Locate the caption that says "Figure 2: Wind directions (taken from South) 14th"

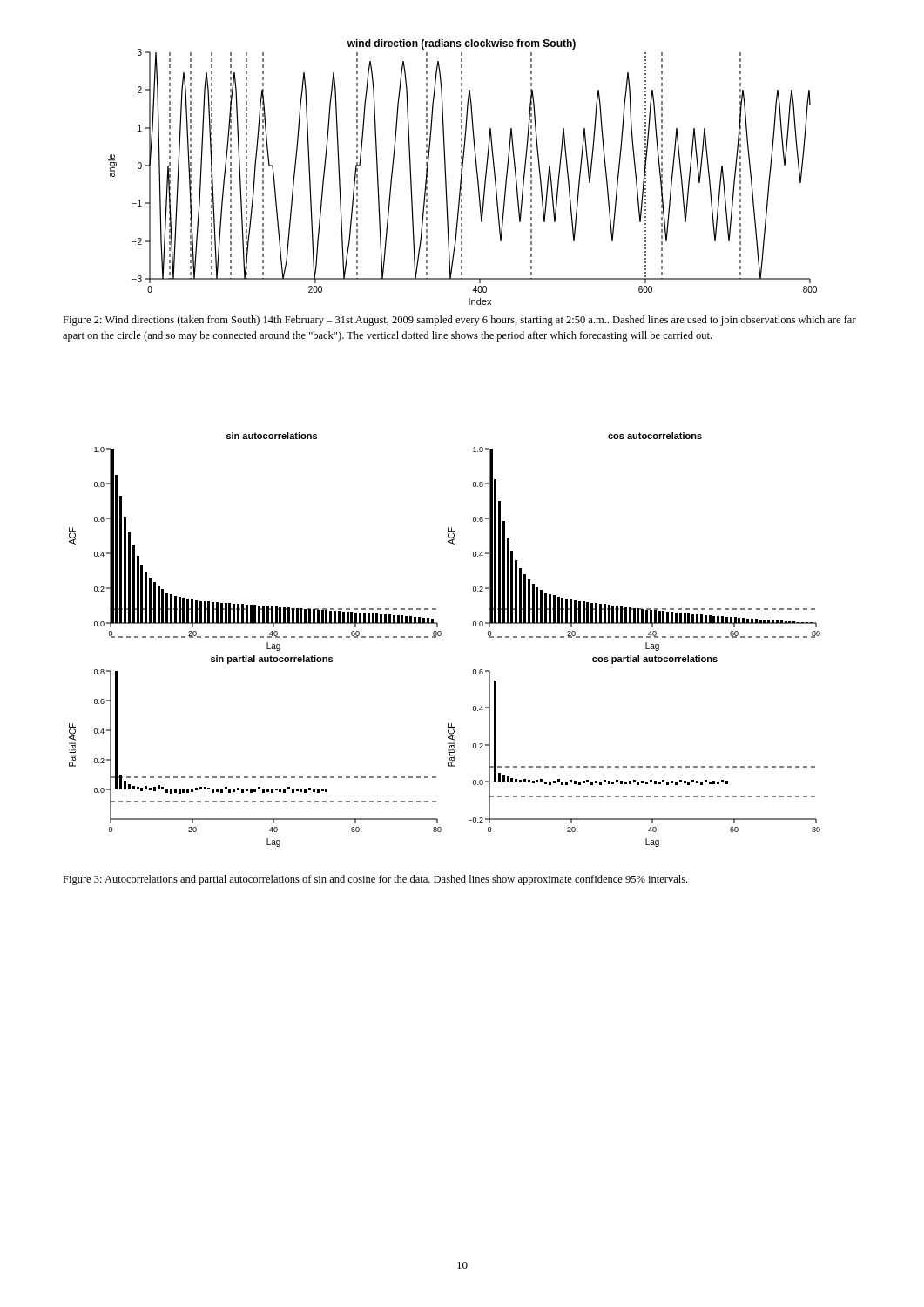pyautogui.click(x=459, y=328)
